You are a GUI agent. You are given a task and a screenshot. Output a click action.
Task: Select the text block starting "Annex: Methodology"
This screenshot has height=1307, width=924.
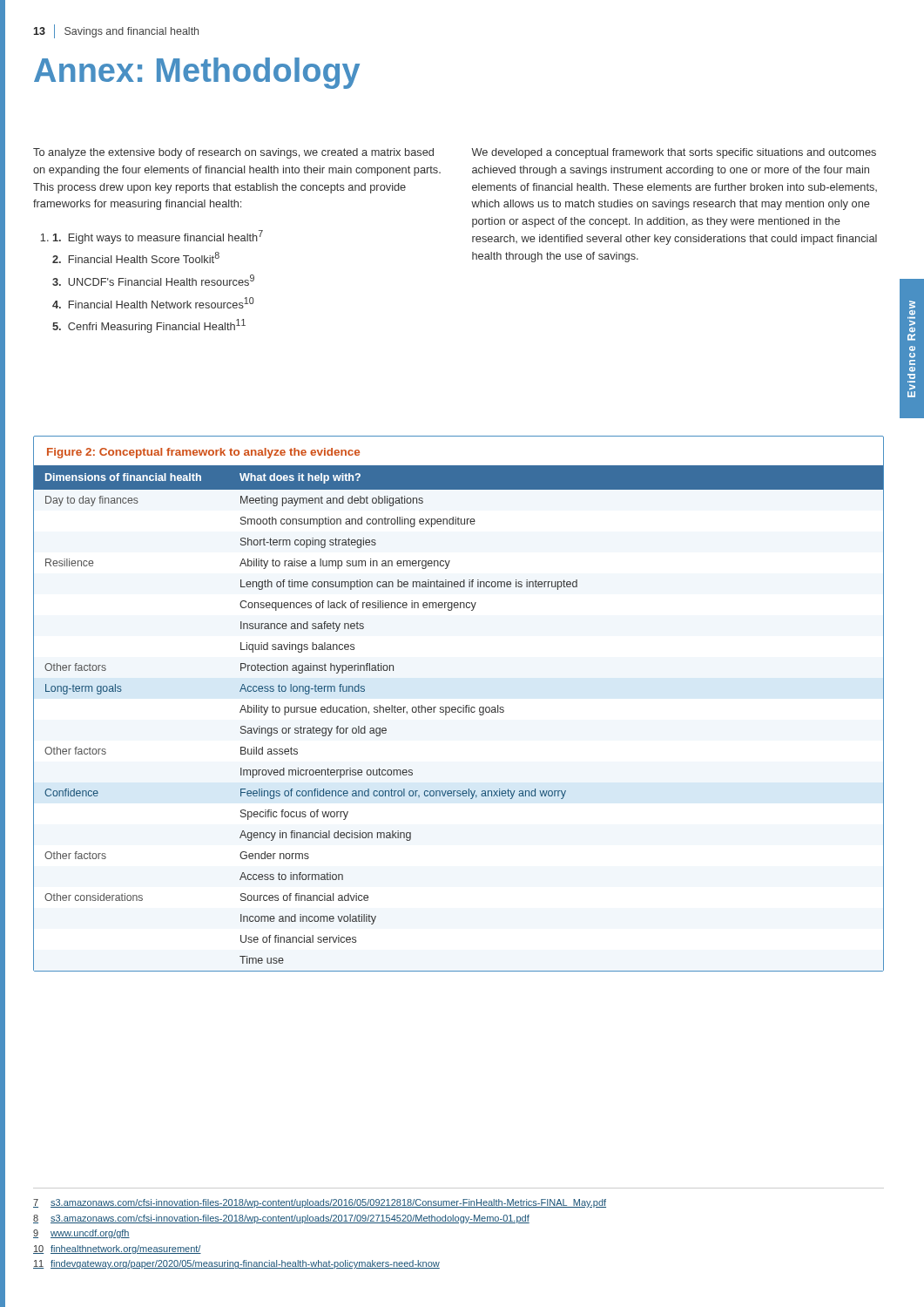(x=197, y=73)
